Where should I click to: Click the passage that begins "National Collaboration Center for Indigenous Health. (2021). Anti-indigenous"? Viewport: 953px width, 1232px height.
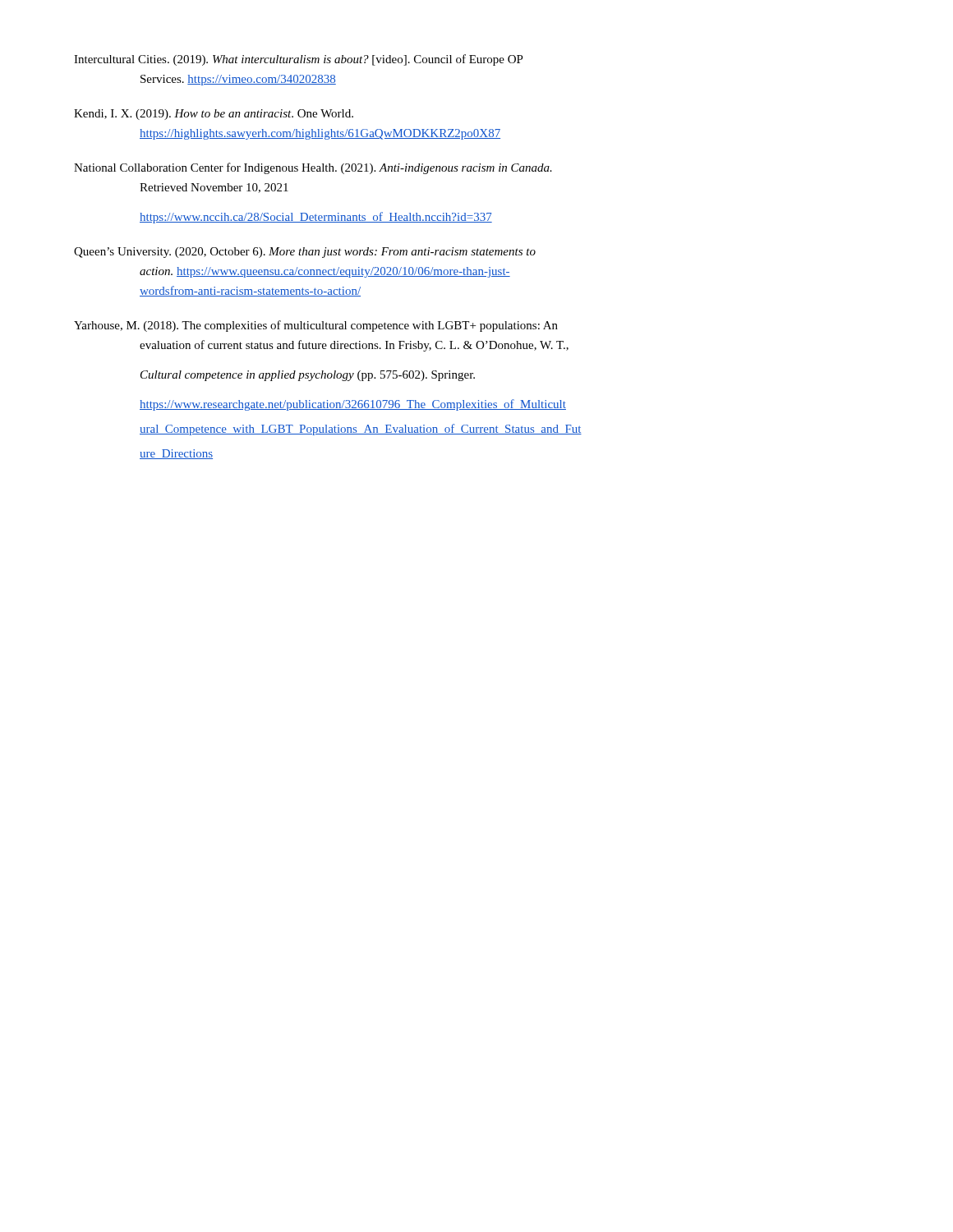coord(313,168)
